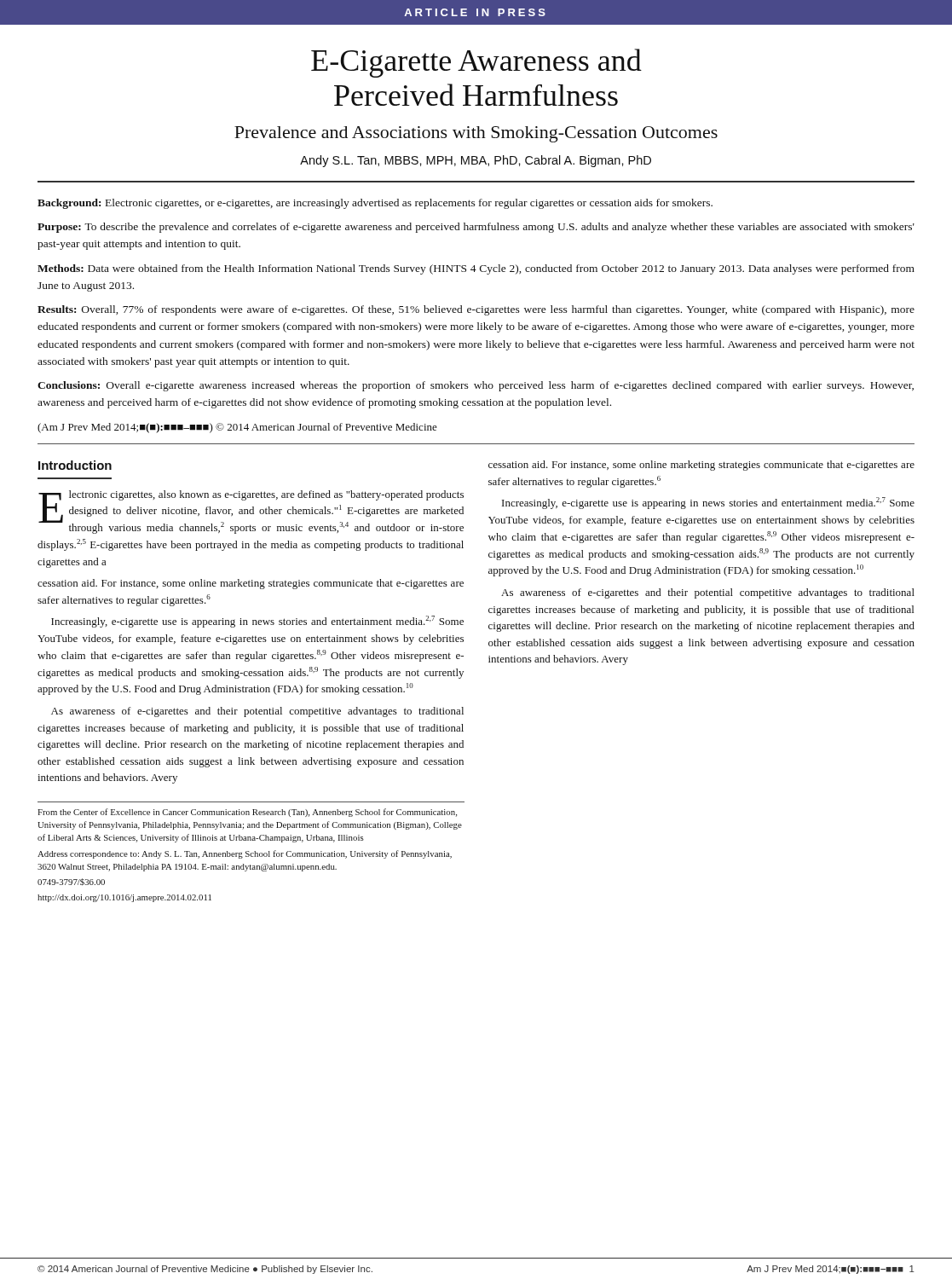This screenshot has width=952, height=1279.
Task: Point to the block beginning "Methods: Data were"
Action: click(476, 276)
